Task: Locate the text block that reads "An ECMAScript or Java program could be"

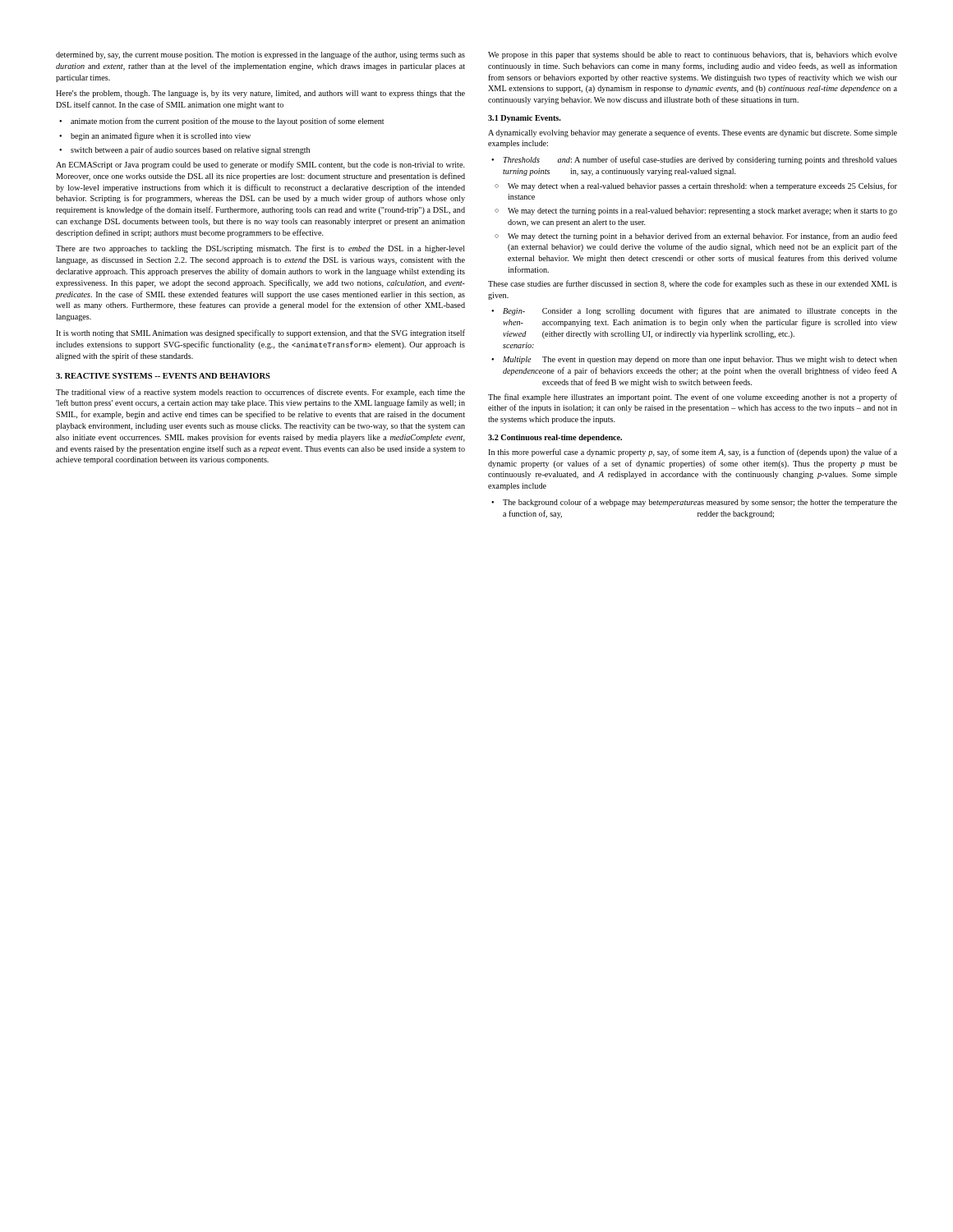Action: 260,261
